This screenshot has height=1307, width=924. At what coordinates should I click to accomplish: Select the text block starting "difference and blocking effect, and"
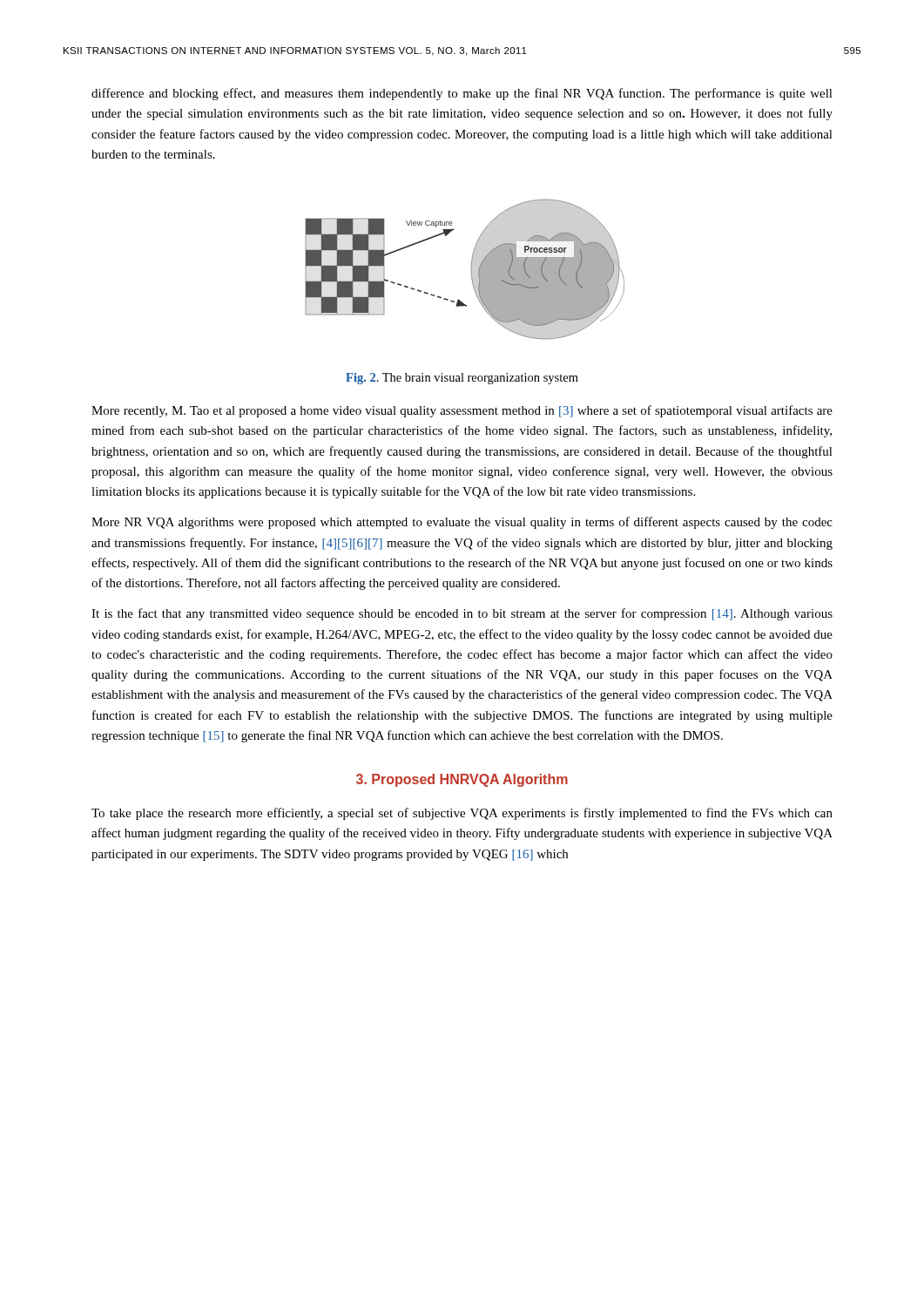[x=462, y=124]
